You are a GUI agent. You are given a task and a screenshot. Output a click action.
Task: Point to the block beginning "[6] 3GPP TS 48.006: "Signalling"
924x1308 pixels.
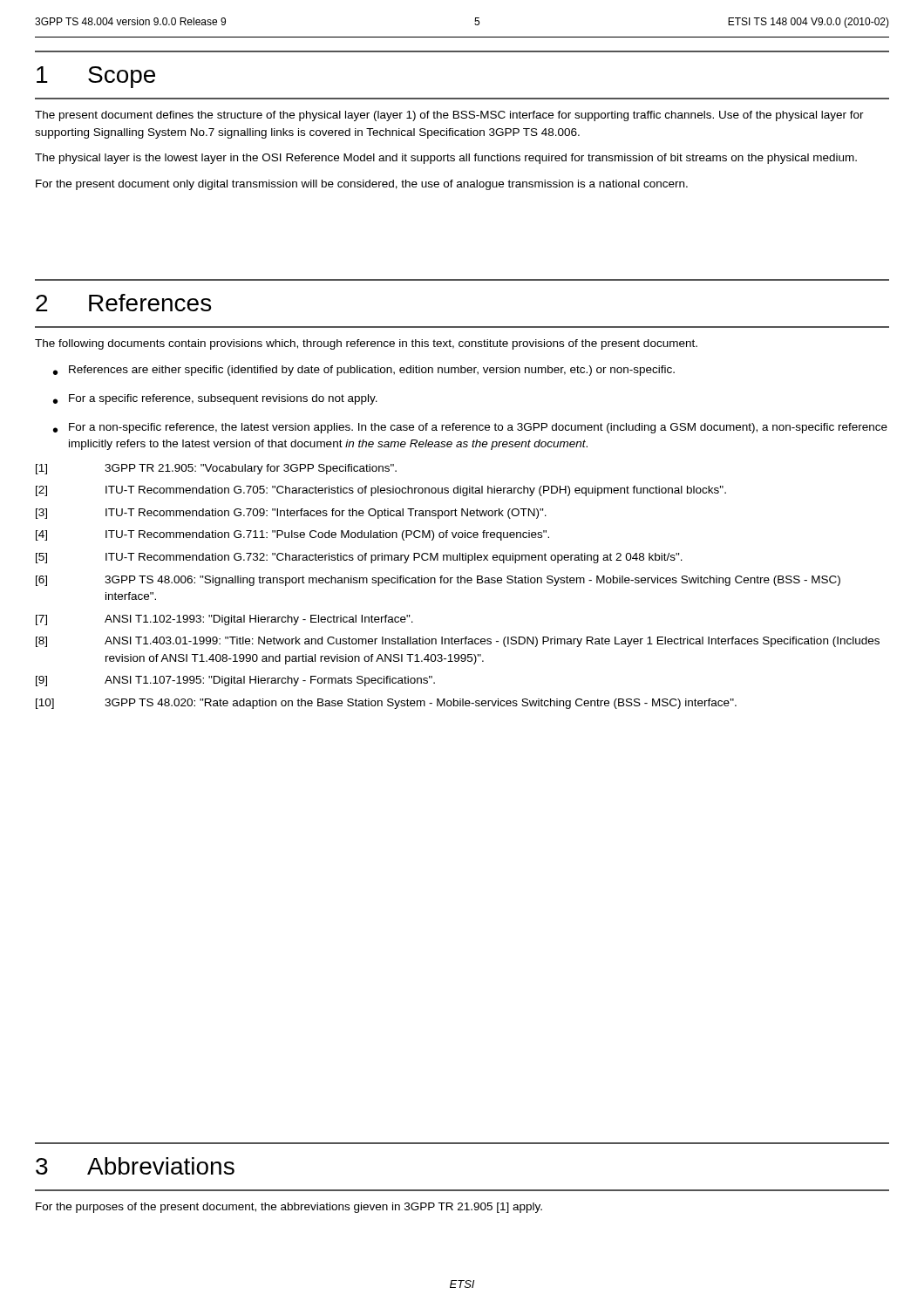[462, 588]
